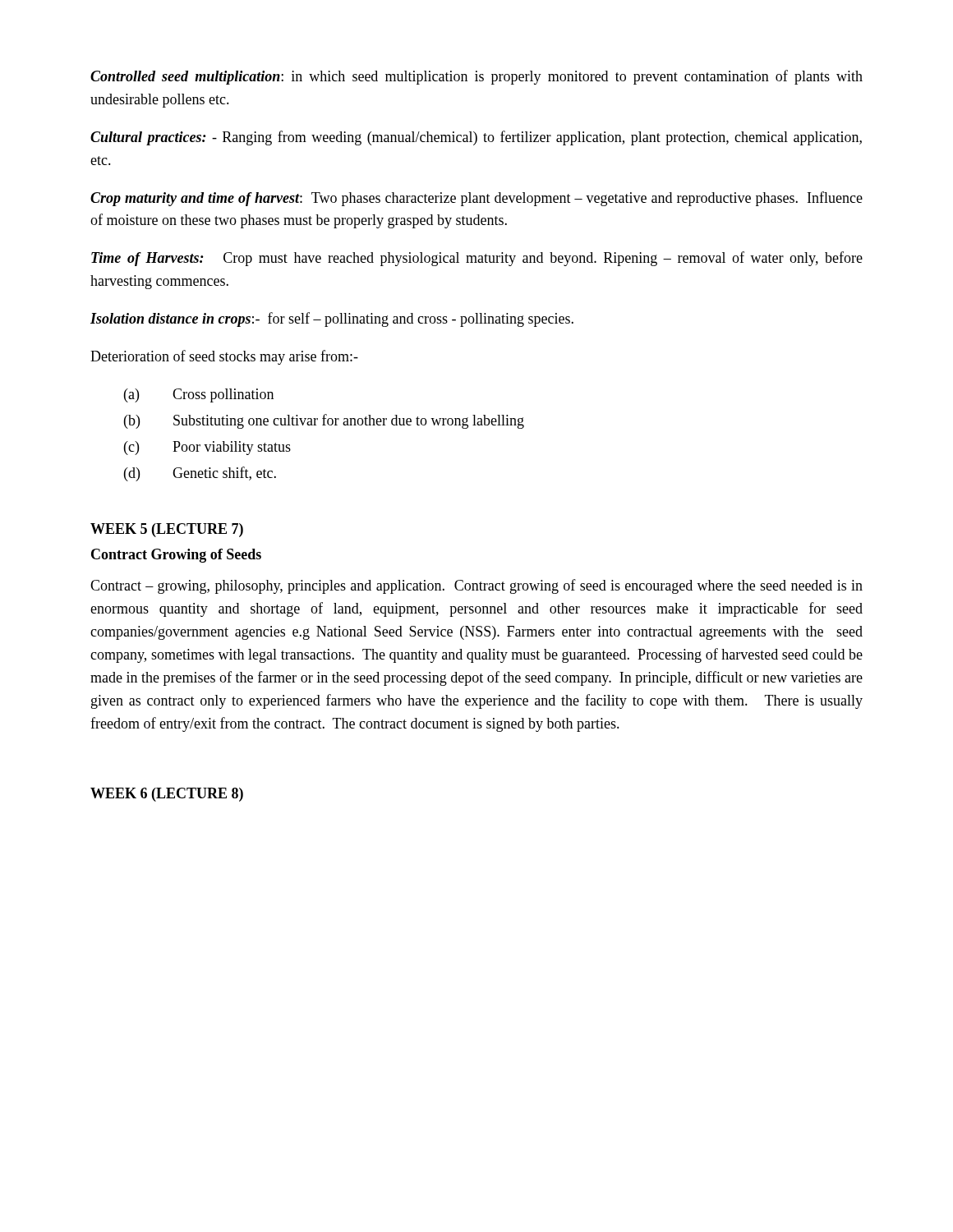The height and width of the screenshot is (1232, 953).
Task: Where does it say "Contract Growing of Seeds"?
Action: 176,555
